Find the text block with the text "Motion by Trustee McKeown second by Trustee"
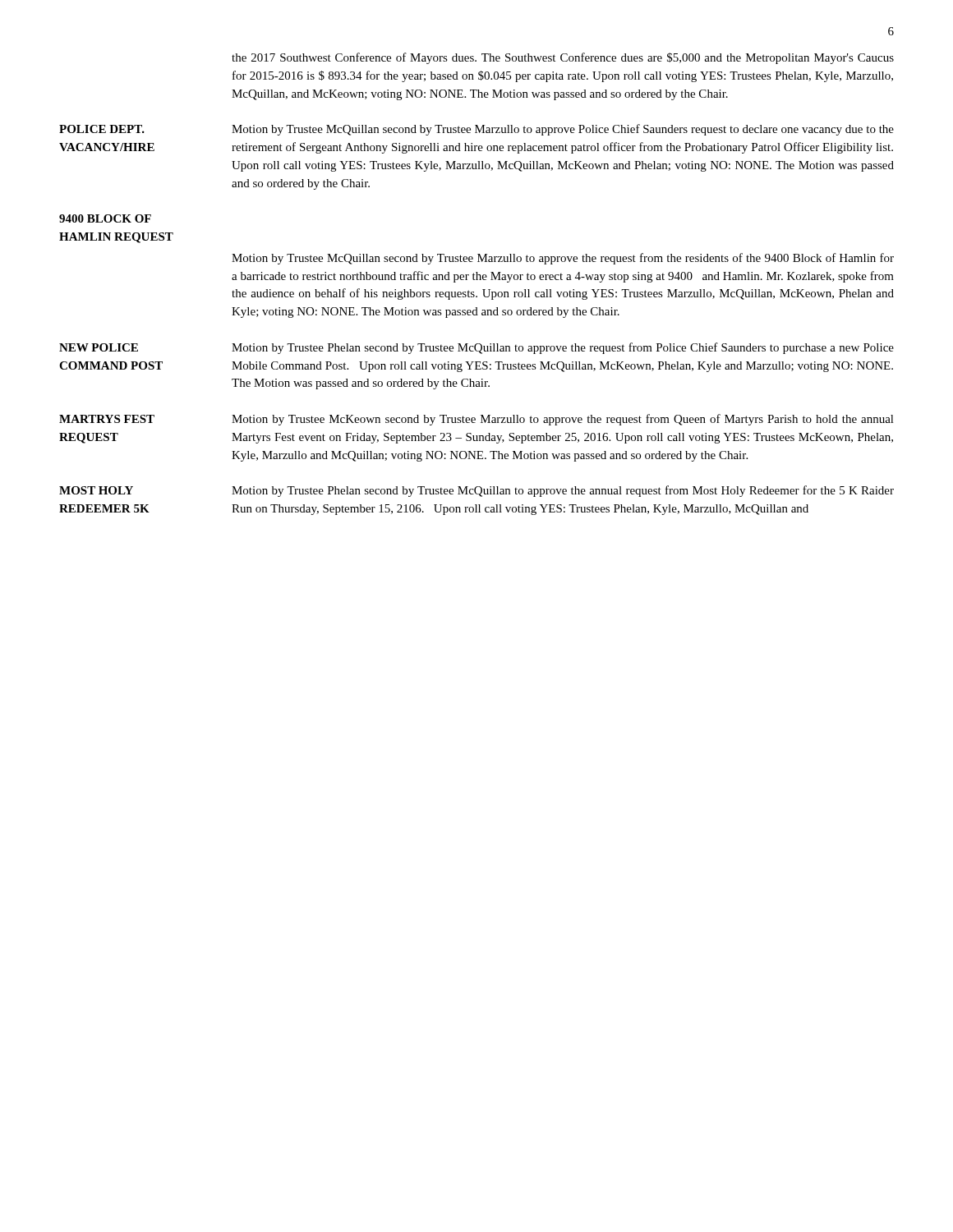 point(563,437)
